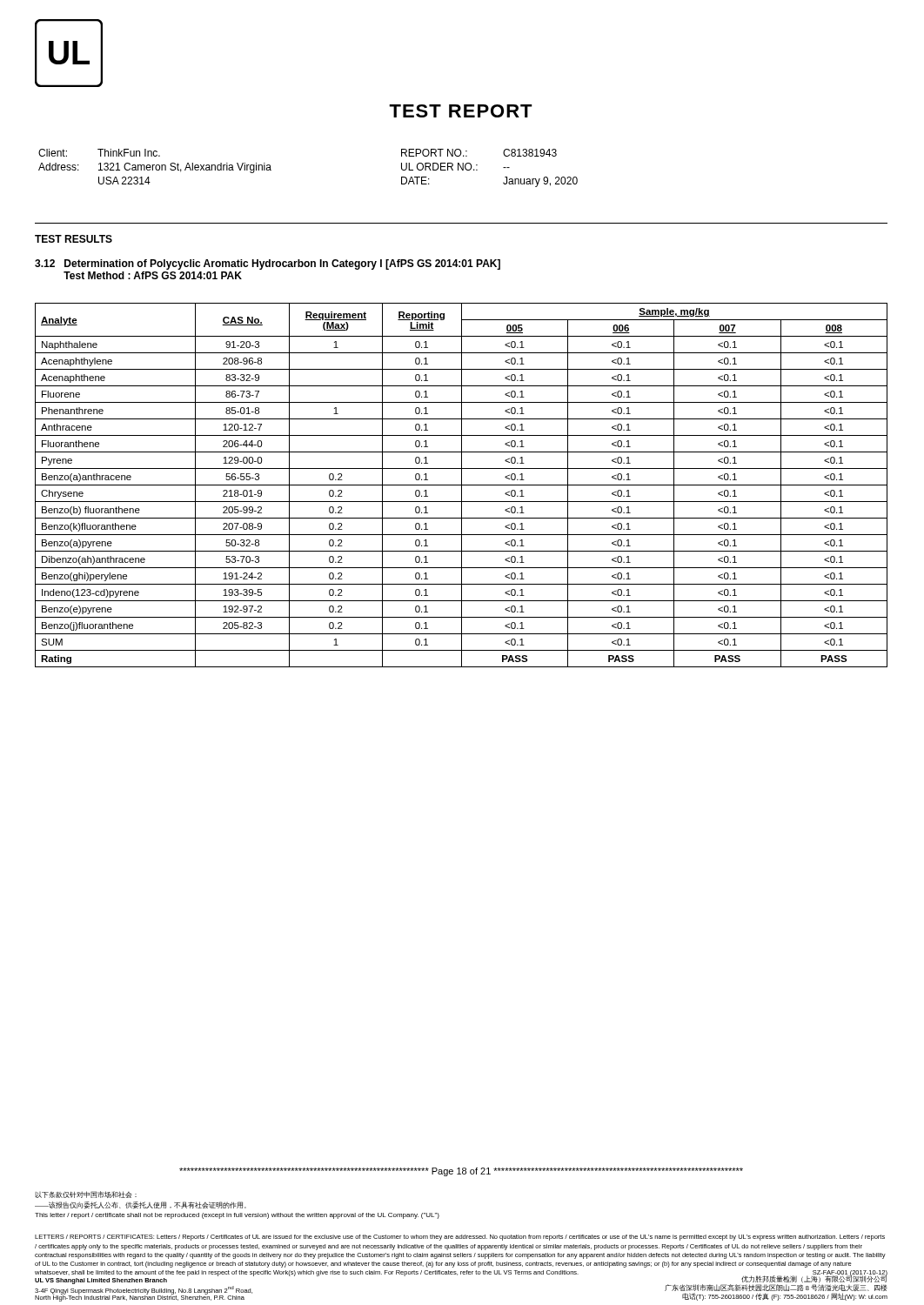The image size is (924, 1305).
Task: Select the element starting "LETTERS / REPORTS / CERTIFICATES: Letters"
Action: point(461,1255)
